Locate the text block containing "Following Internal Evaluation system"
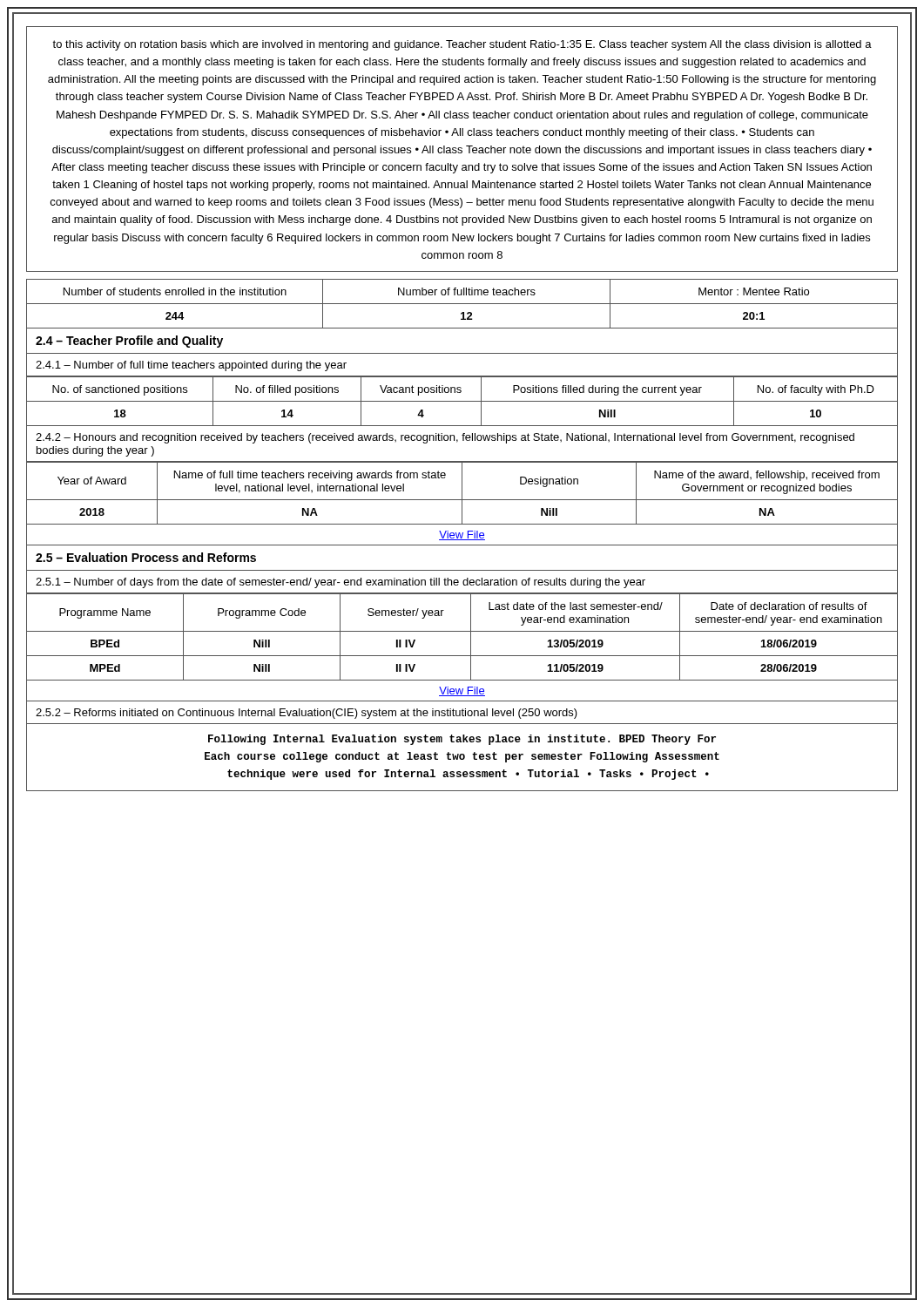The width and height of the screenshot is (924, 1307). click(462, 757)
